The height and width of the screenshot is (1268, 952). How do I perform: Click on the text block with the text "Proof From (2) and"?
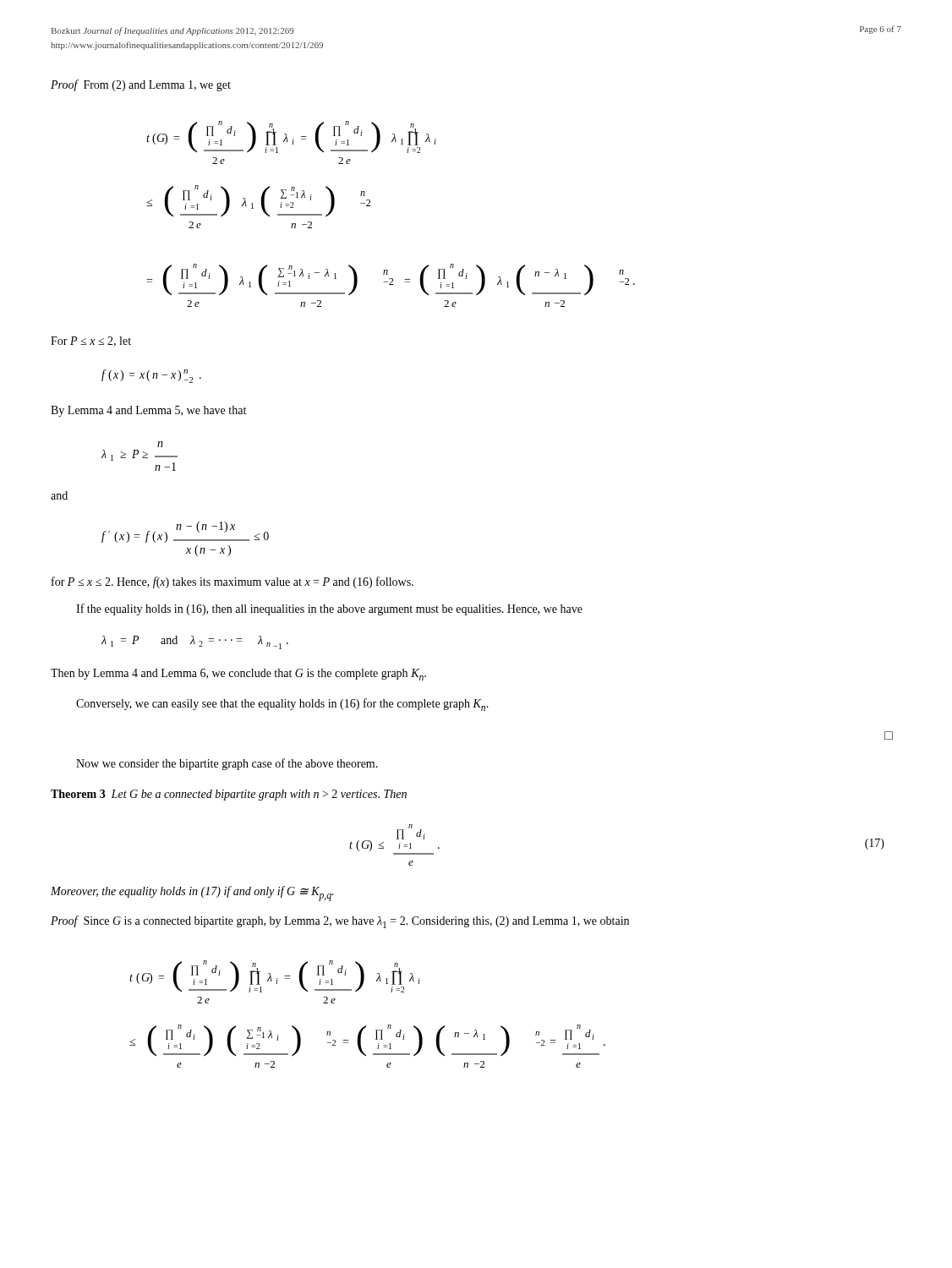(141, 85)
